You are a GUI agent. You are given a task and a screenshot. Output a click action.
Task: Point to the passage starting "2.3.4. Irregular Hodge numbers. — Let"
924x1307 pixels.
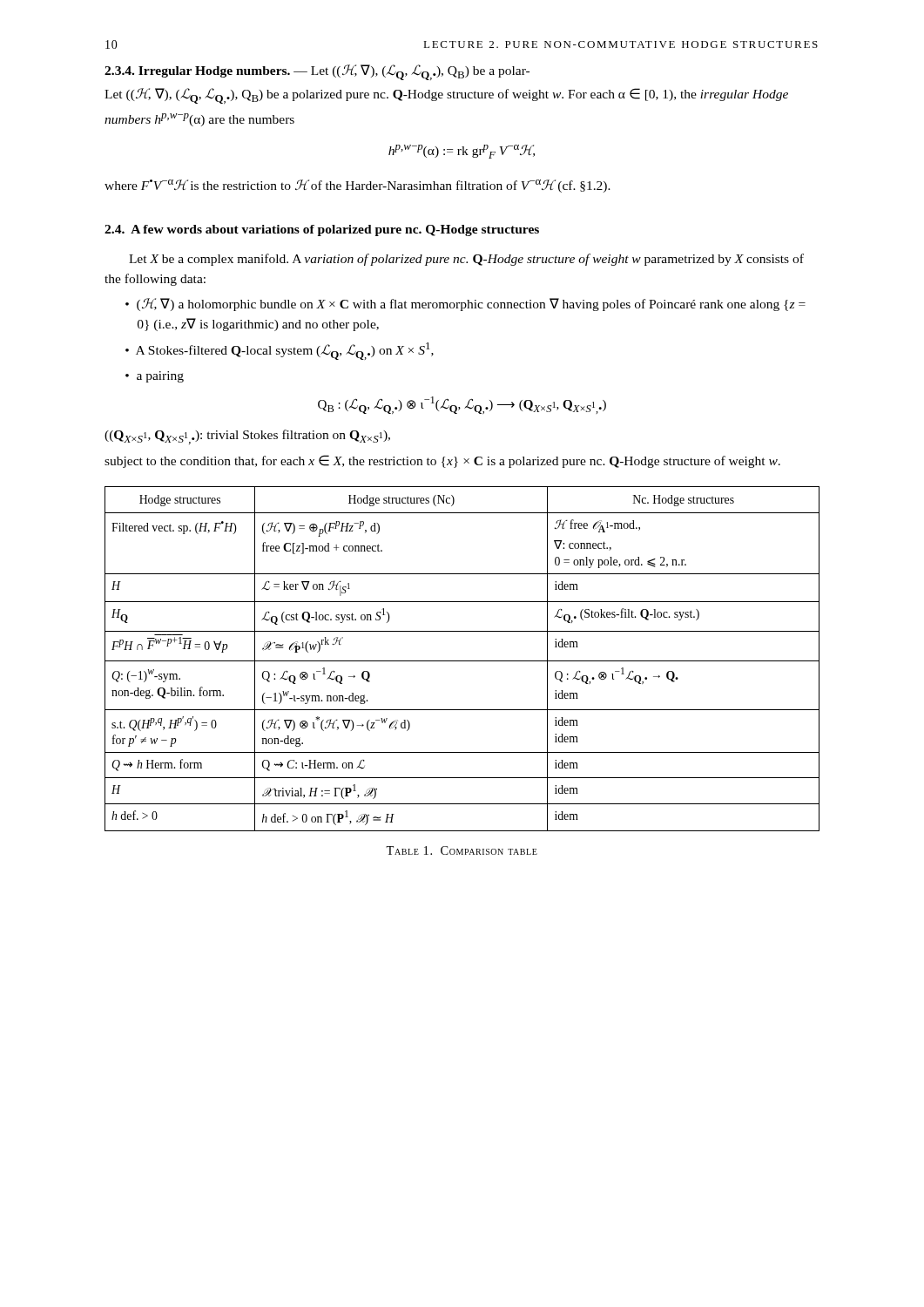point(317,72)
